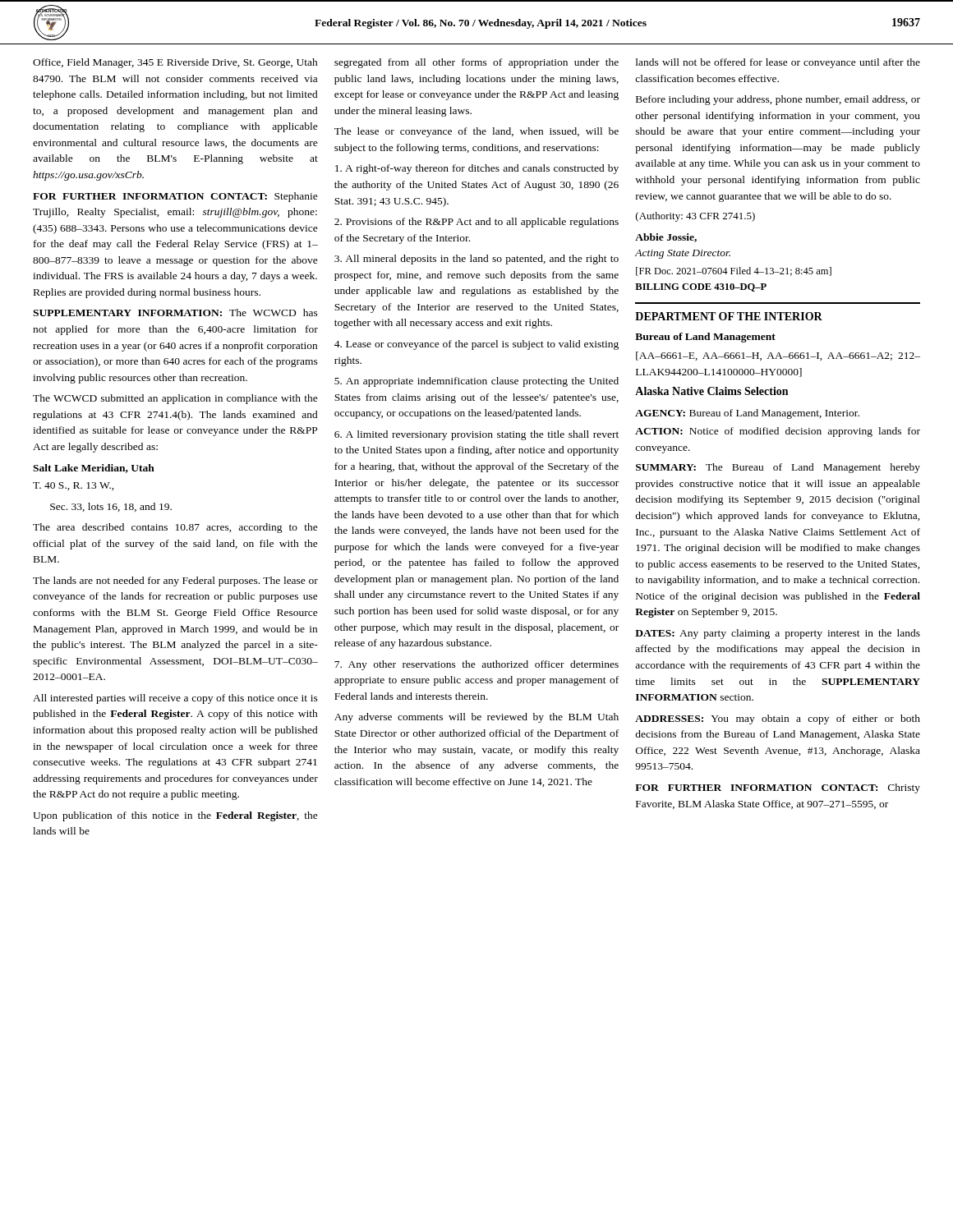Image resolution: width=953 pixels, height=1232 pixels.
Task: Point to the text starting "7. Any other"
Action: [476, 680]
